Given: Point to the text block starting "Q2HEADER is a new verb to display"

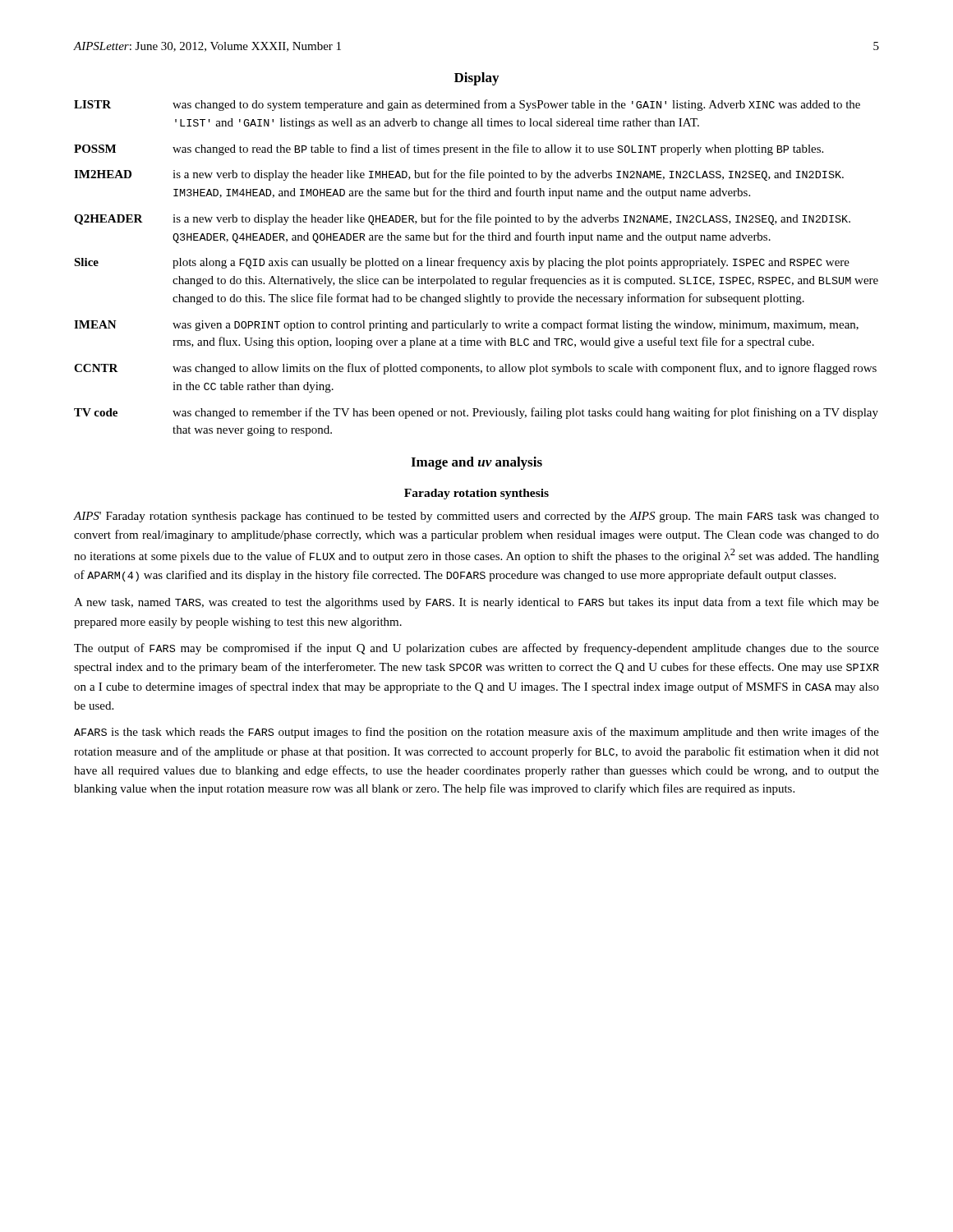Looking at the screenshot, I should click(476, 228).
